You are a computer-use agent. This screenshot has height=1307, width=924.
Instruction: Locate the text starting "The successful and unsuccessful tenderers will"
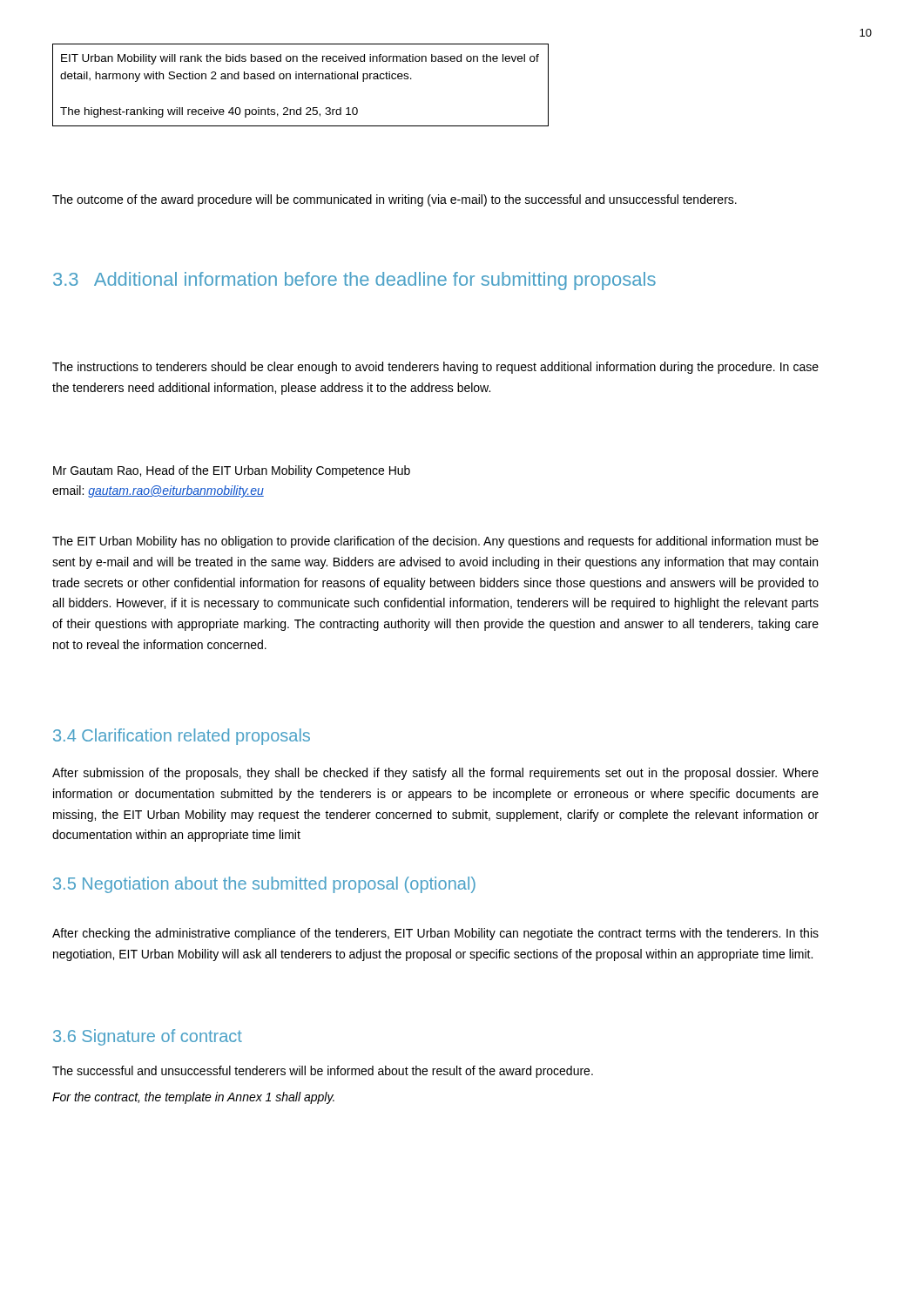[323, 1071]
